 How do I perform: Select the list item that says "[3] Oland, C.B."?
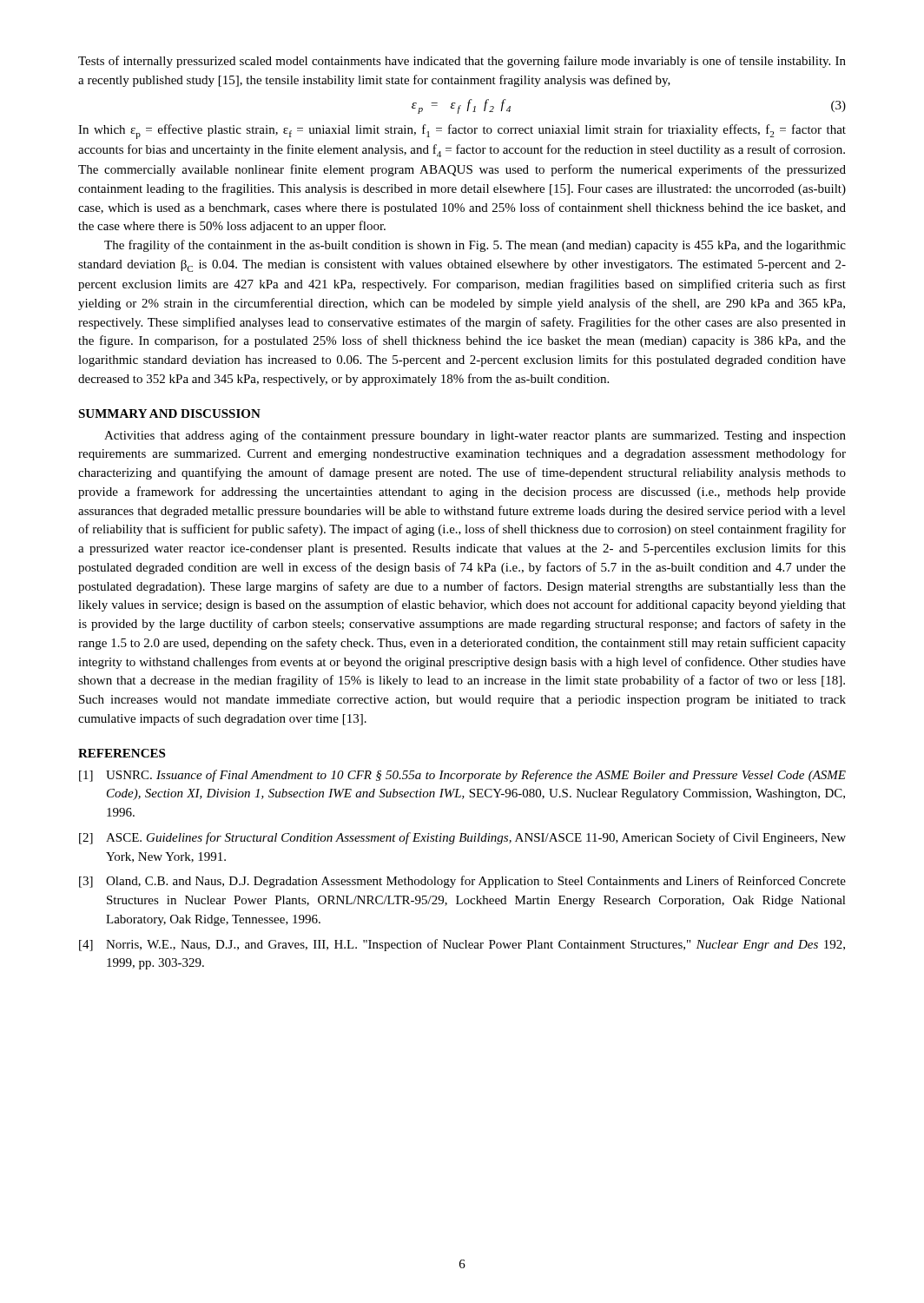click(x=462, y=901)
